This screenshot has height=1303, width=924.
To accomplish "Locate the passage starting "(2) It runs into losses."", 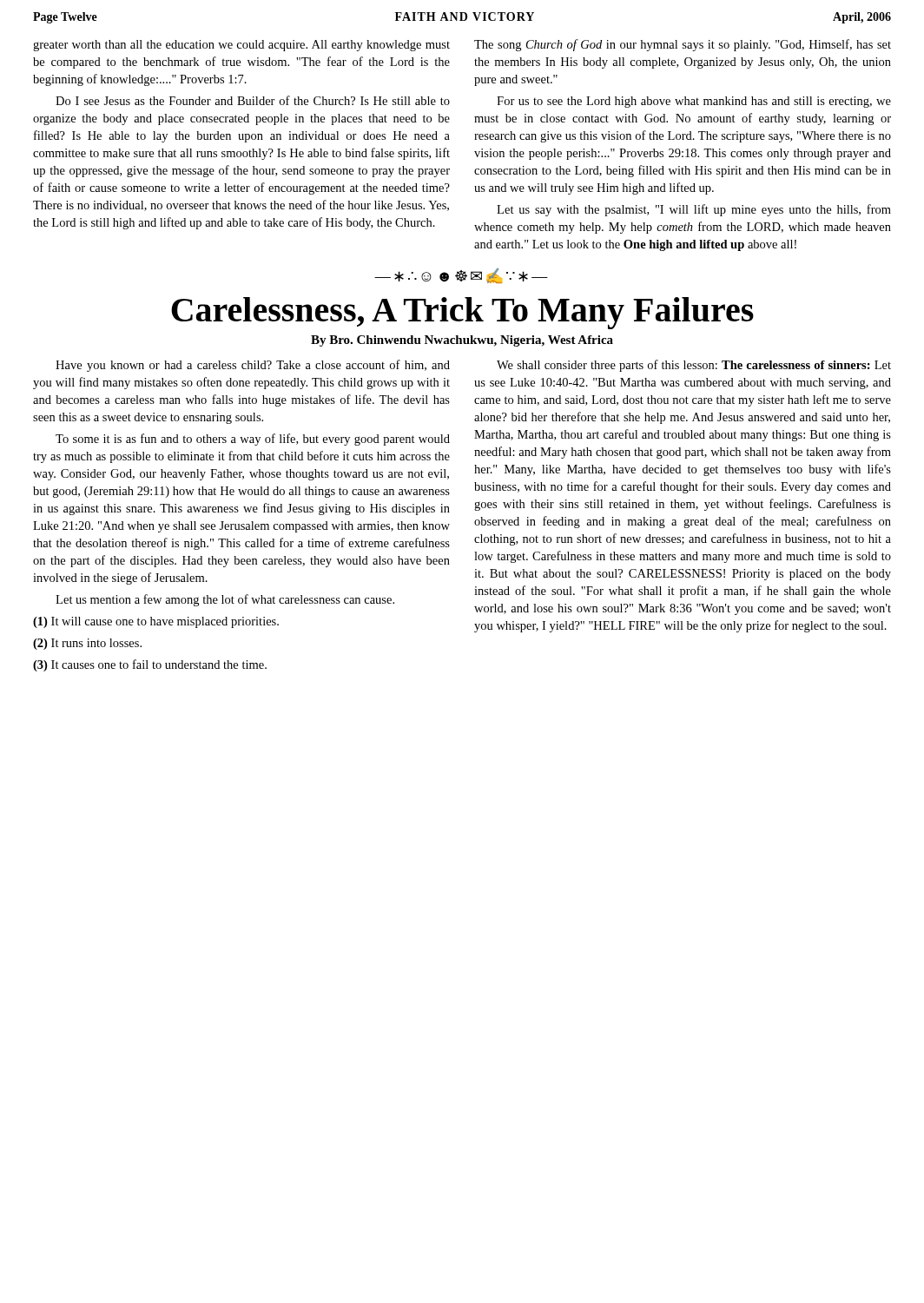I will 87,644.
